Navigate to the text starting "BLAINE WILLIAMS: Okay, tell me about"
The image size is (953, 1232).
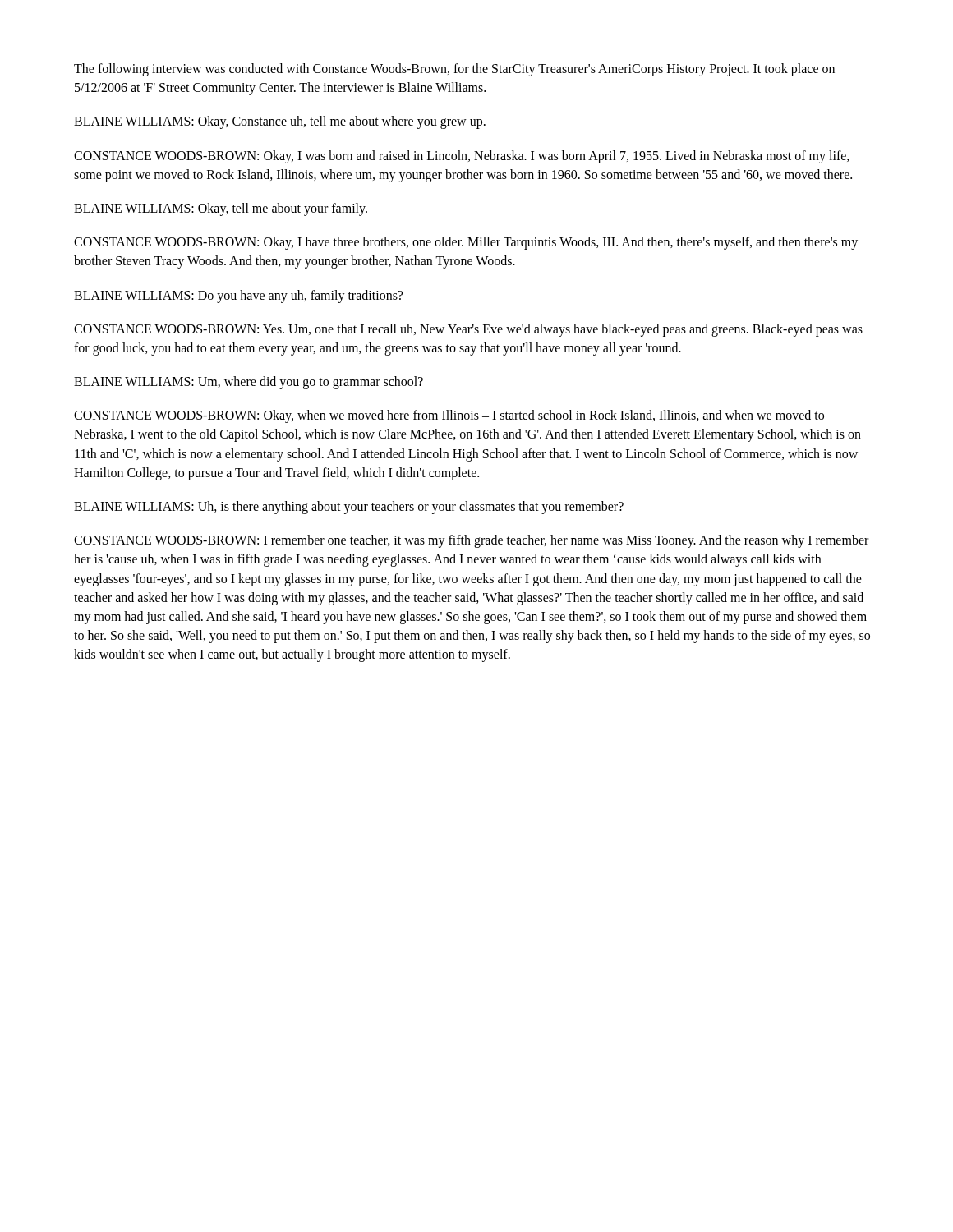tap(221, 208)
